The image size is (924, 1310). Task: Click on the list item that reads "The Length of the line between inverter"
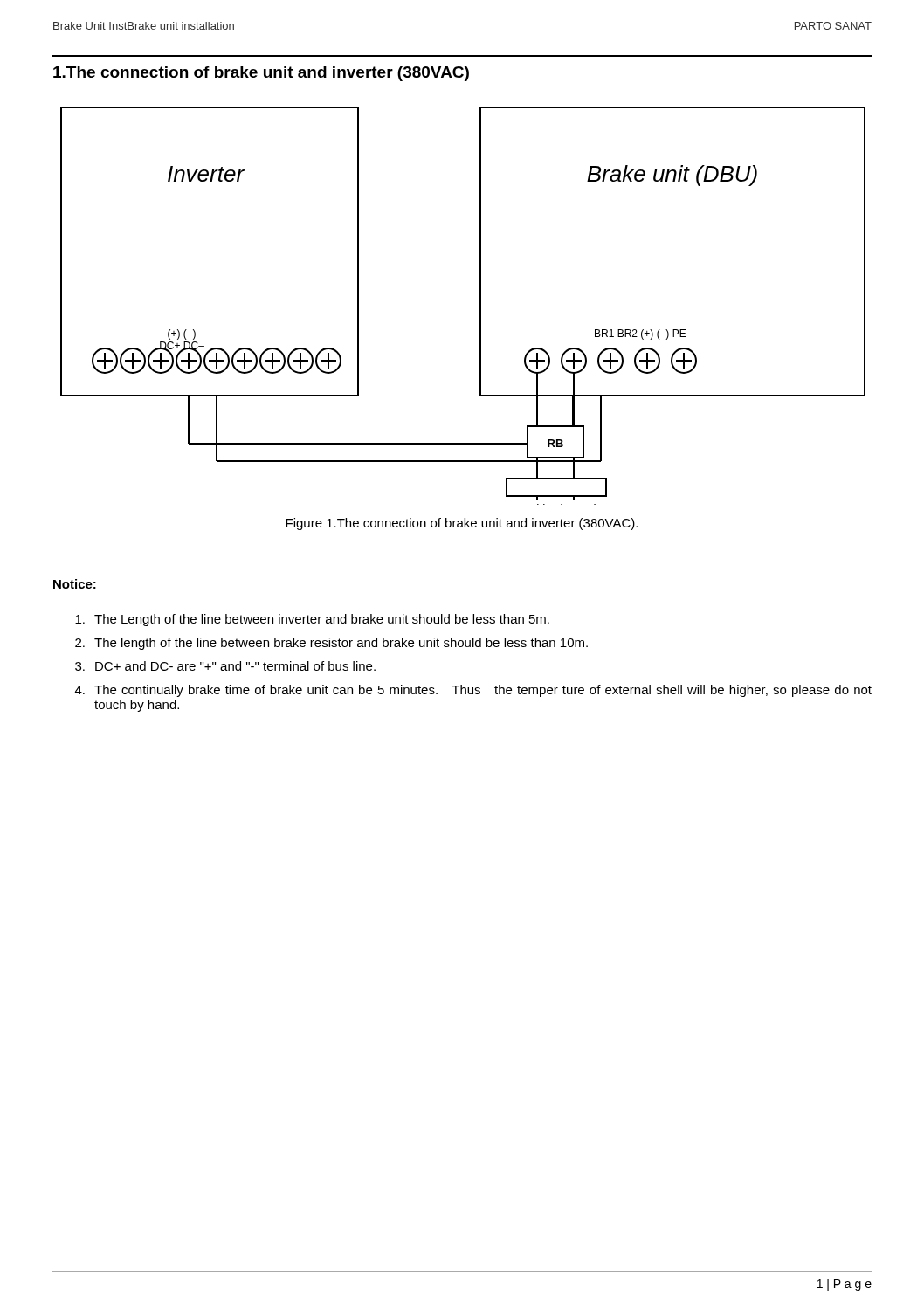(462, 619)
